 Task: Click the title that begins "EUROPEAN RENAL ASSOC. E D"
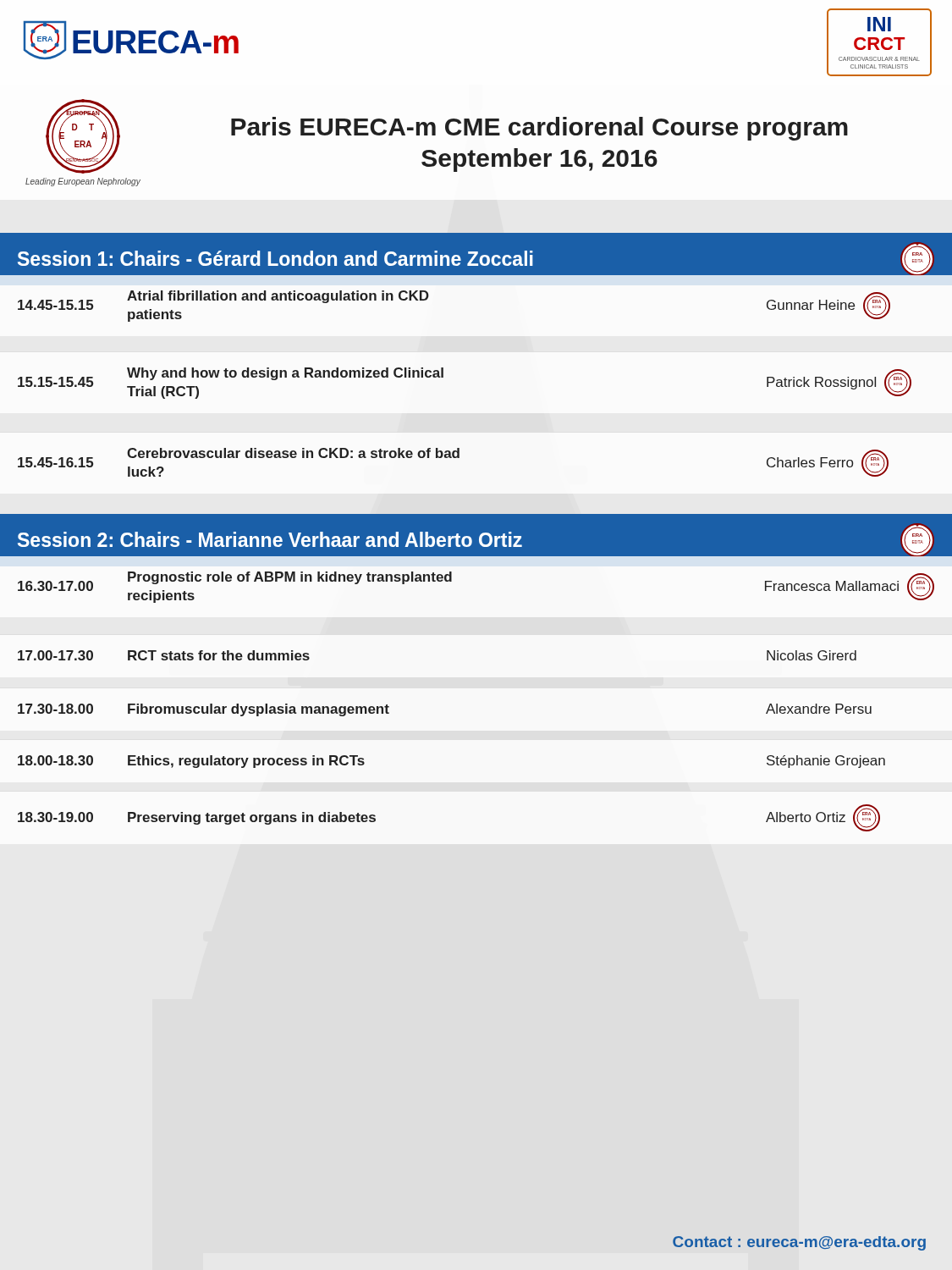[x=476, y=142]
